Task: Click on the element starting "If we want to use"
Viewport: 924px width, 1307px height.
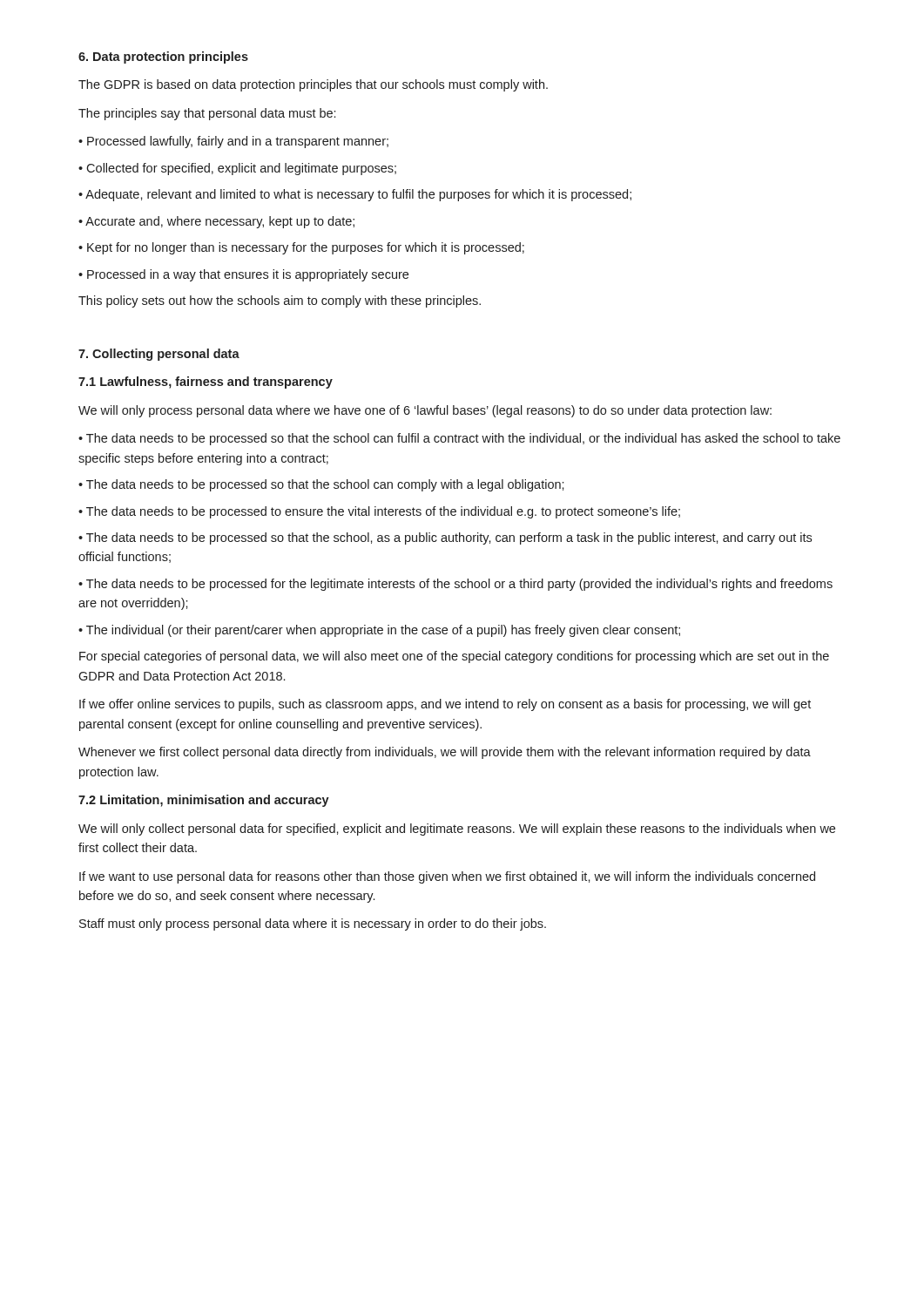Action: coord(447,886)
